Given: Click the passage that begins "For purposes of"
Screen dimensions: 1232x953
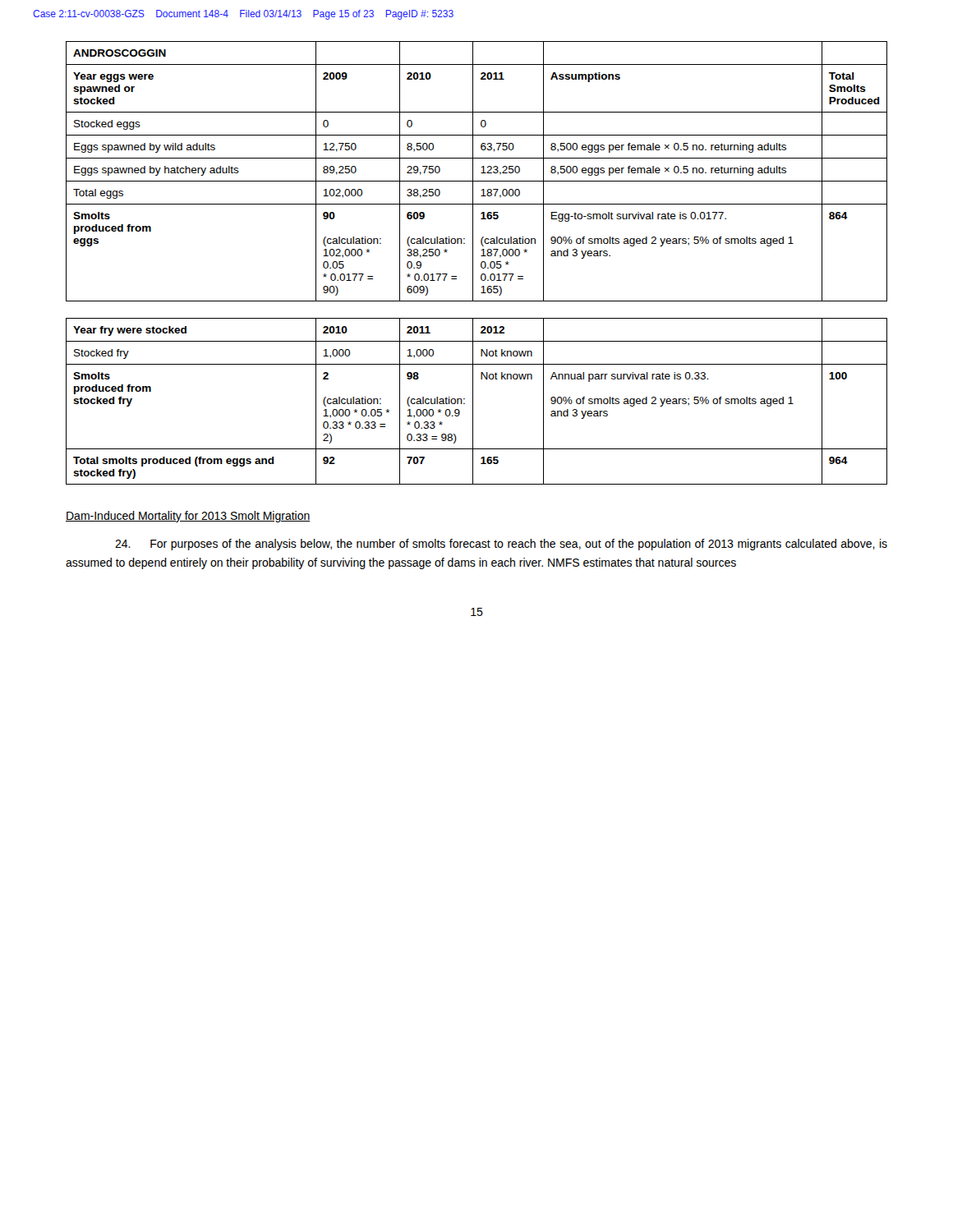Looking at the screenshot, I should point(476,553).
